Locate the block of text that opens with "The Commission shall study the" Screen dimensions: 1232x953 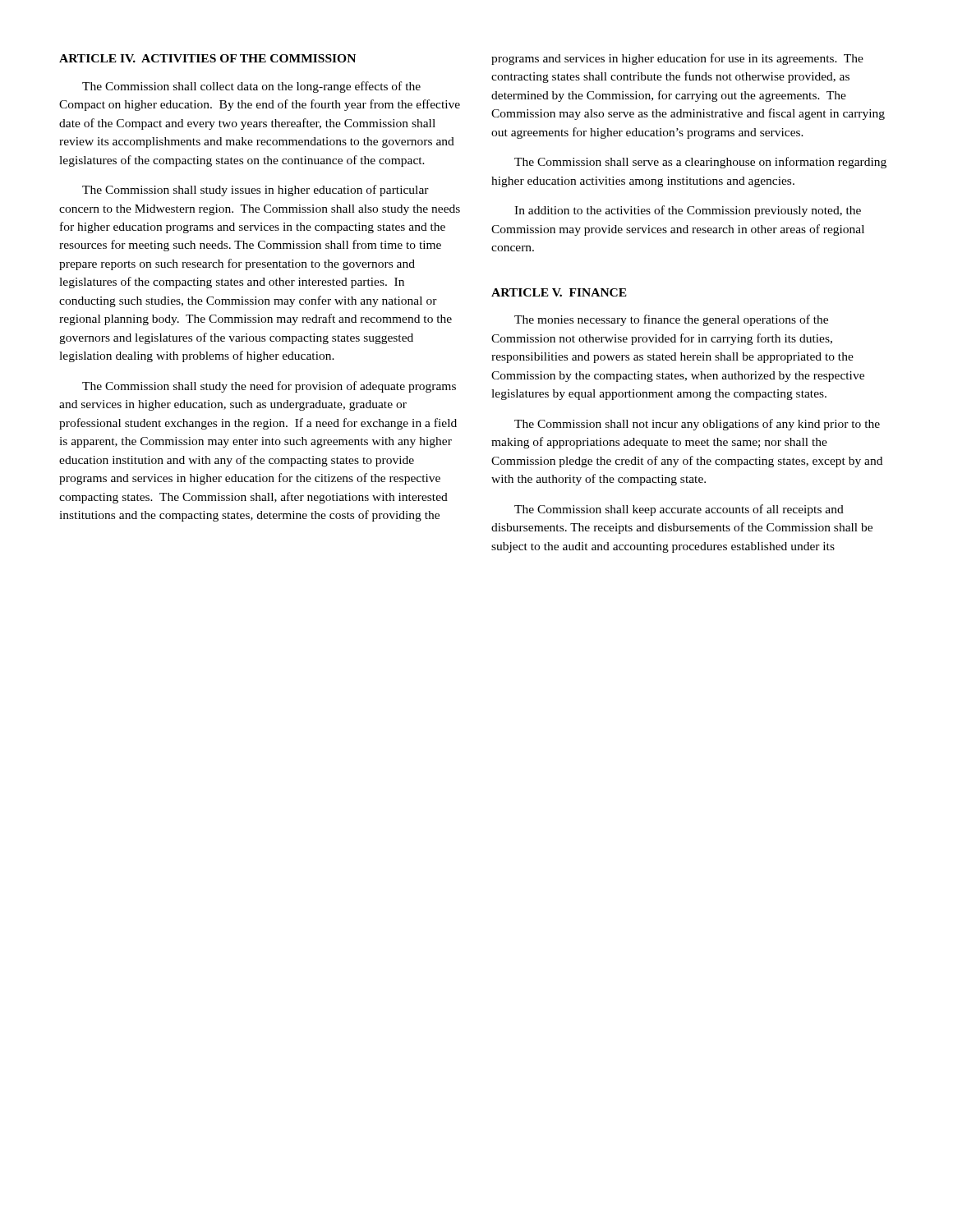pos(258,450)
